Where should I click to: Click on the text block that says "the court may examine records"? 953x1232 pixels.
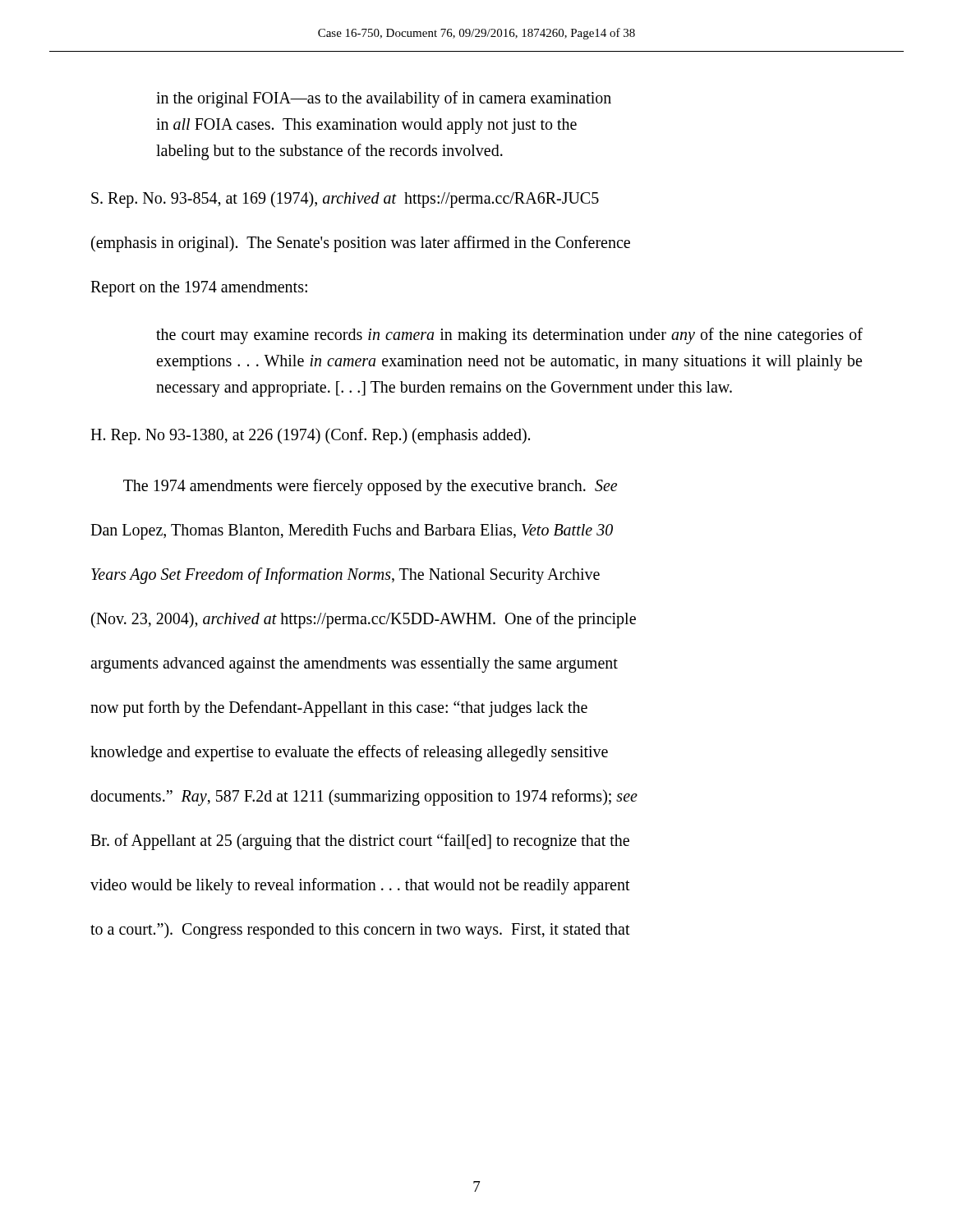(x=509, y=361)
